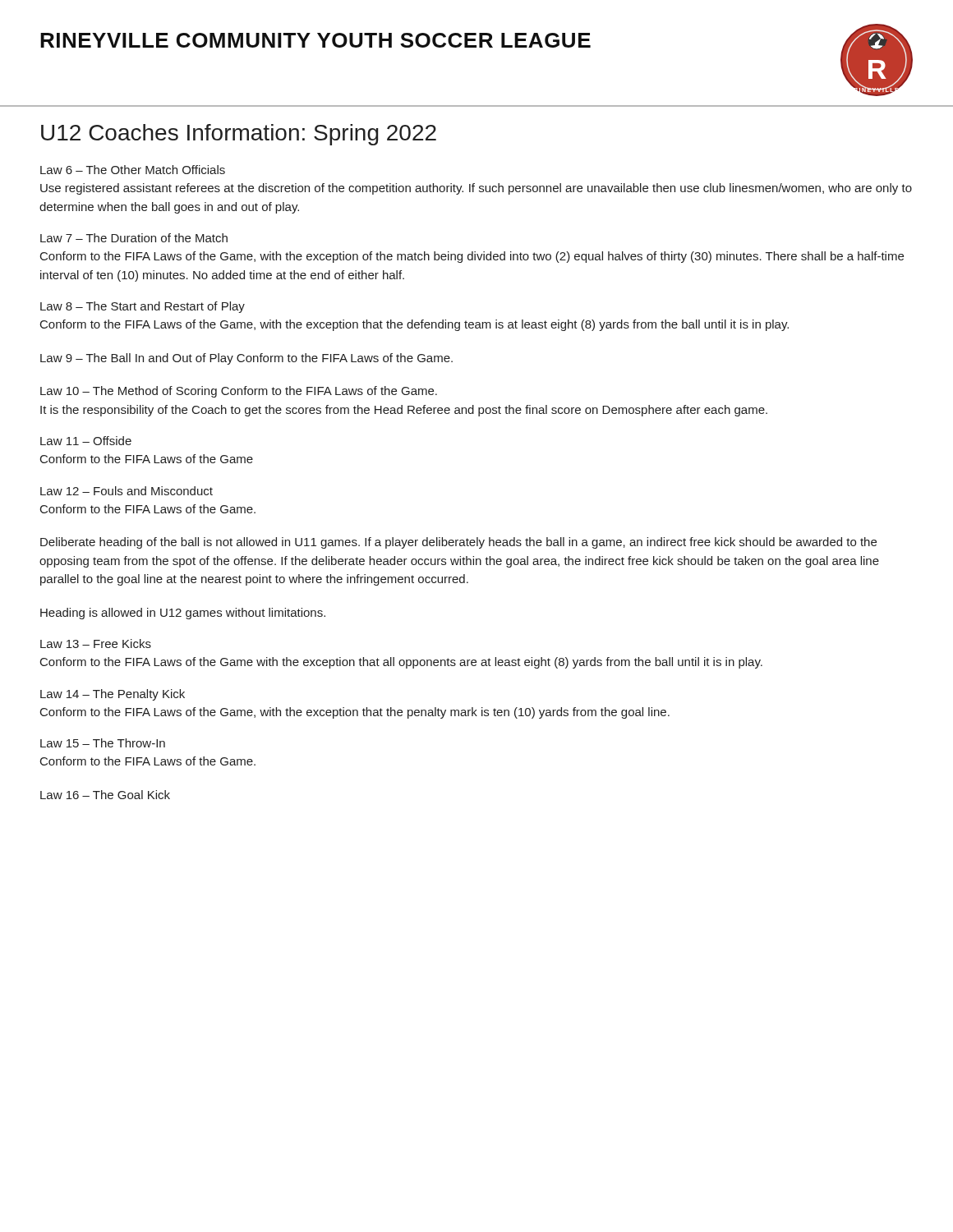Where does it say "Law 6 – The Other Match Officials"?
The image size is (953, 1232).
pos(132,170)
